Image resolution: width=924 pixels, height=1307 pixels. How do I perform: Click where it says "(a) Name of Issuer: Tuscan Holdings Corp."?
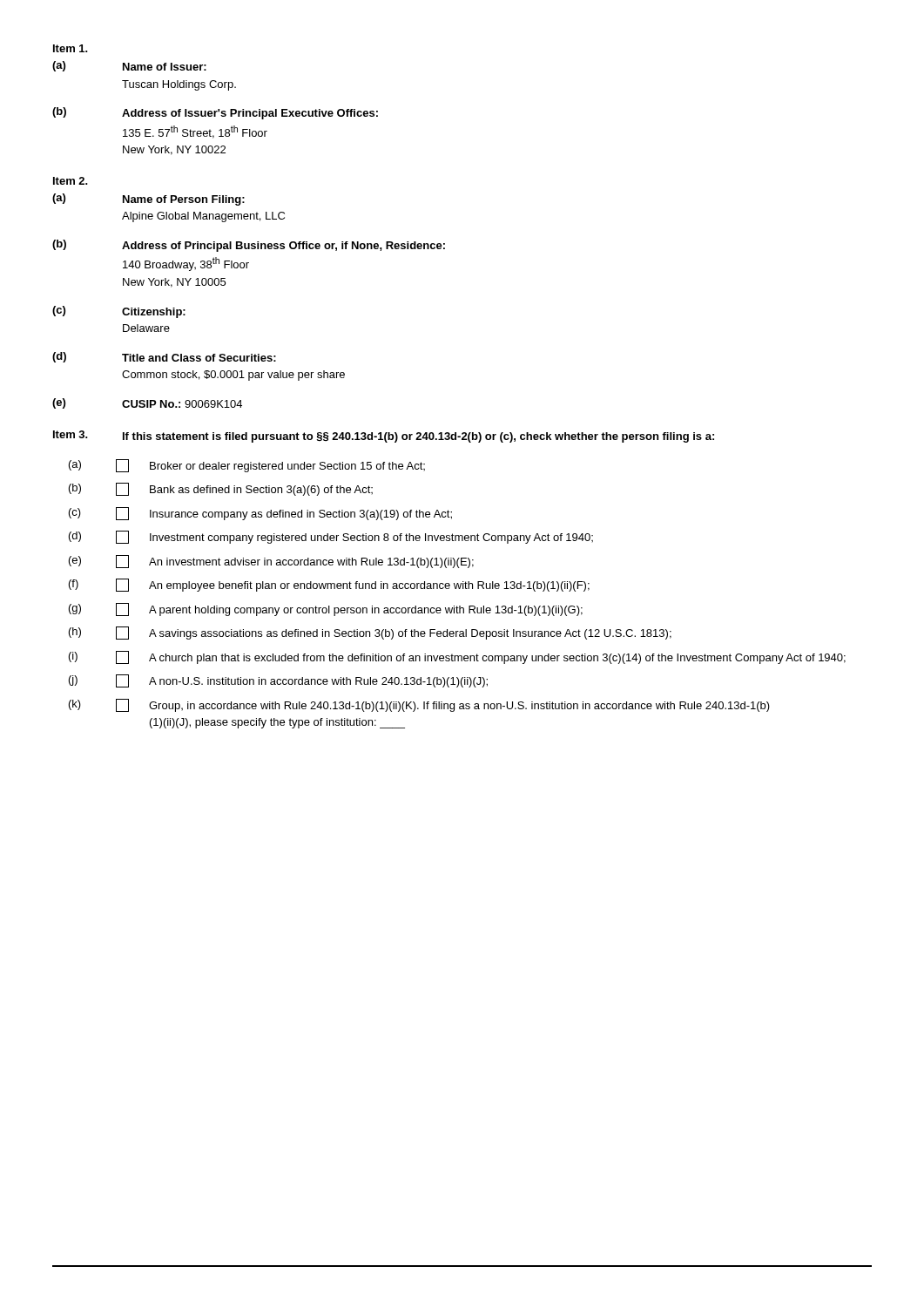click(x=144, y=75)
